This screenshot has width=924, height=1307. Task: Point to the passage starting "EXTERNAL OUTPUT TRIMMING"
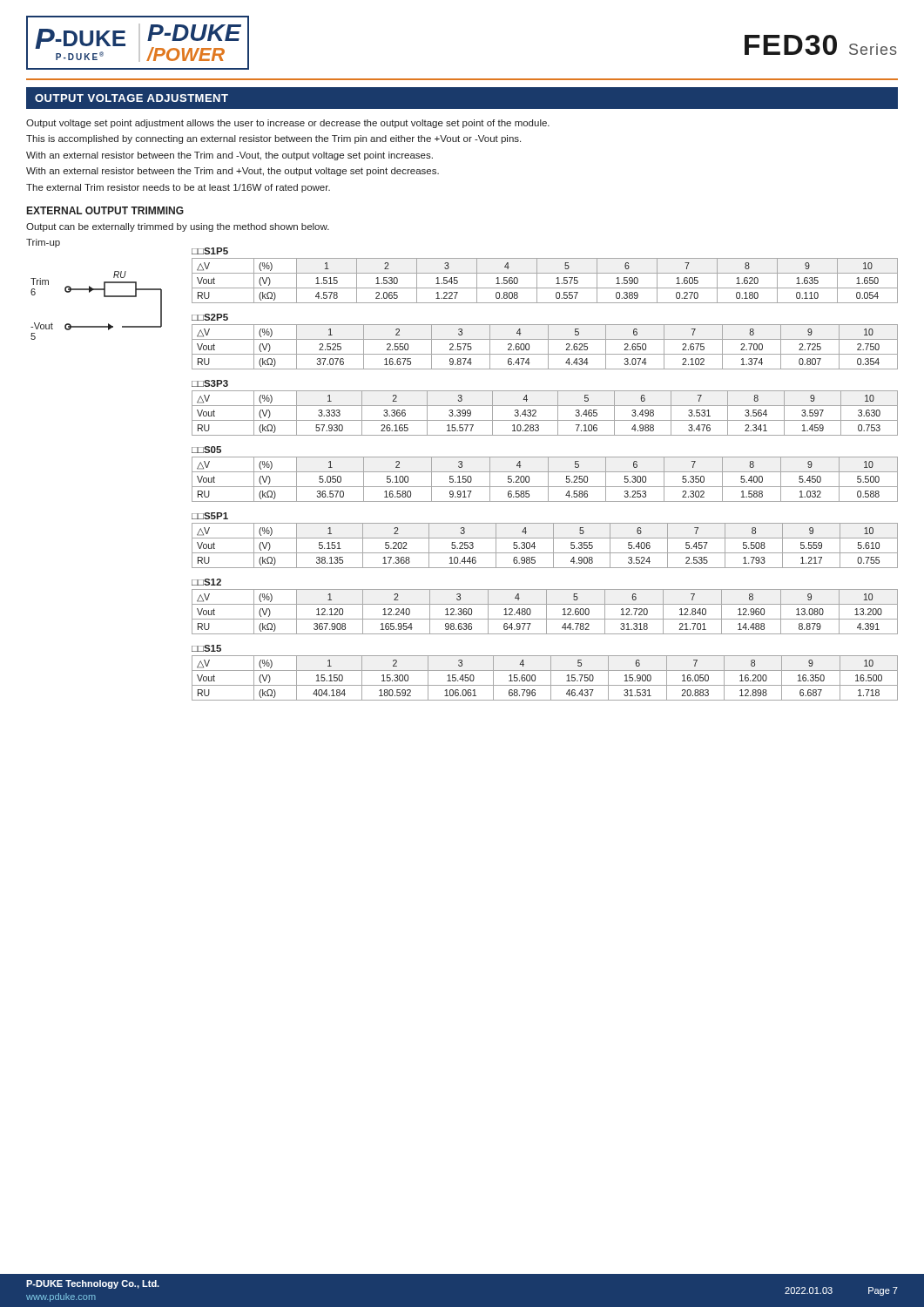pyautogui.click(x=105, y=211)
